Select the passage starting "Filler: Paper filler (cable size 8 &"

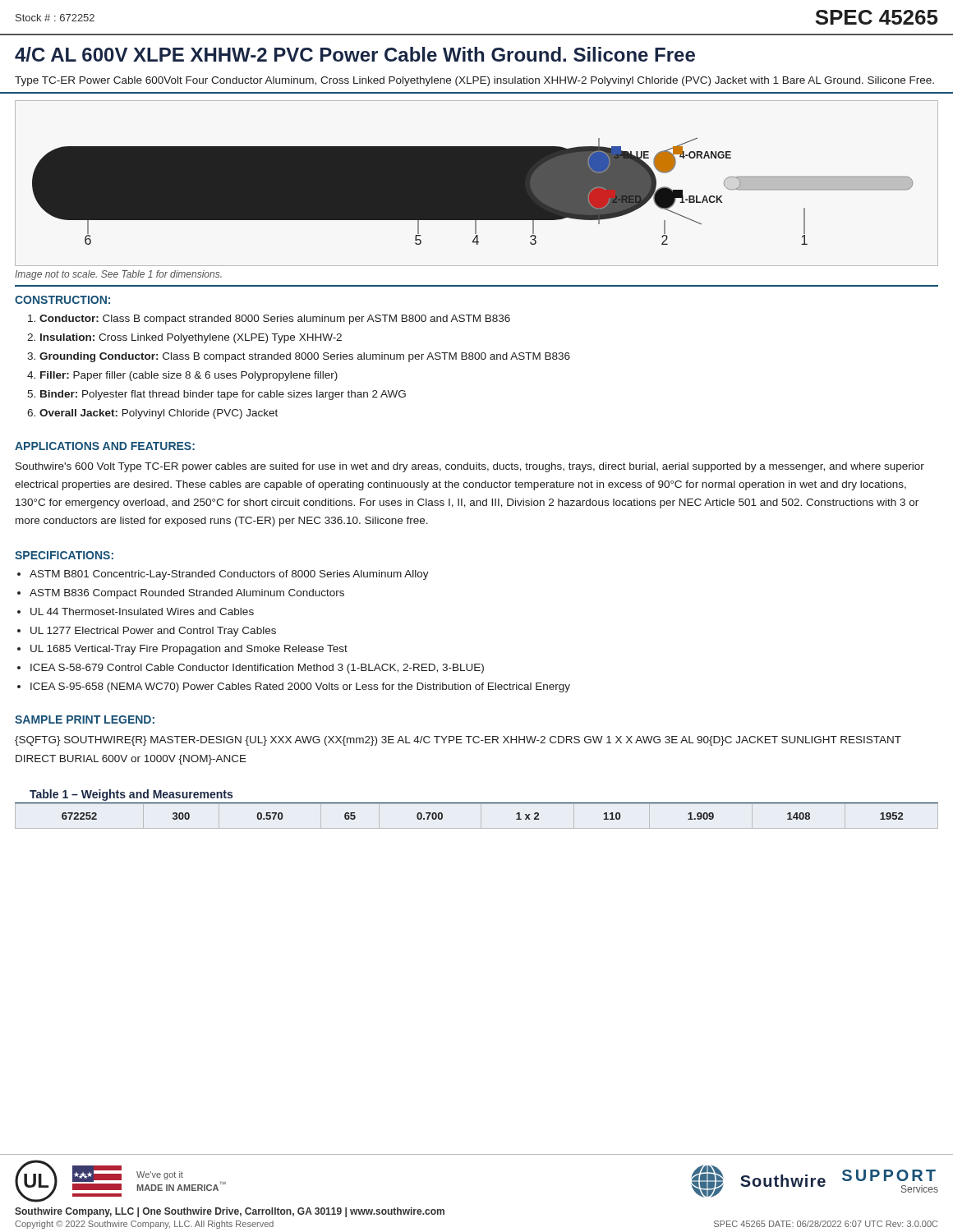pos(189,375)
